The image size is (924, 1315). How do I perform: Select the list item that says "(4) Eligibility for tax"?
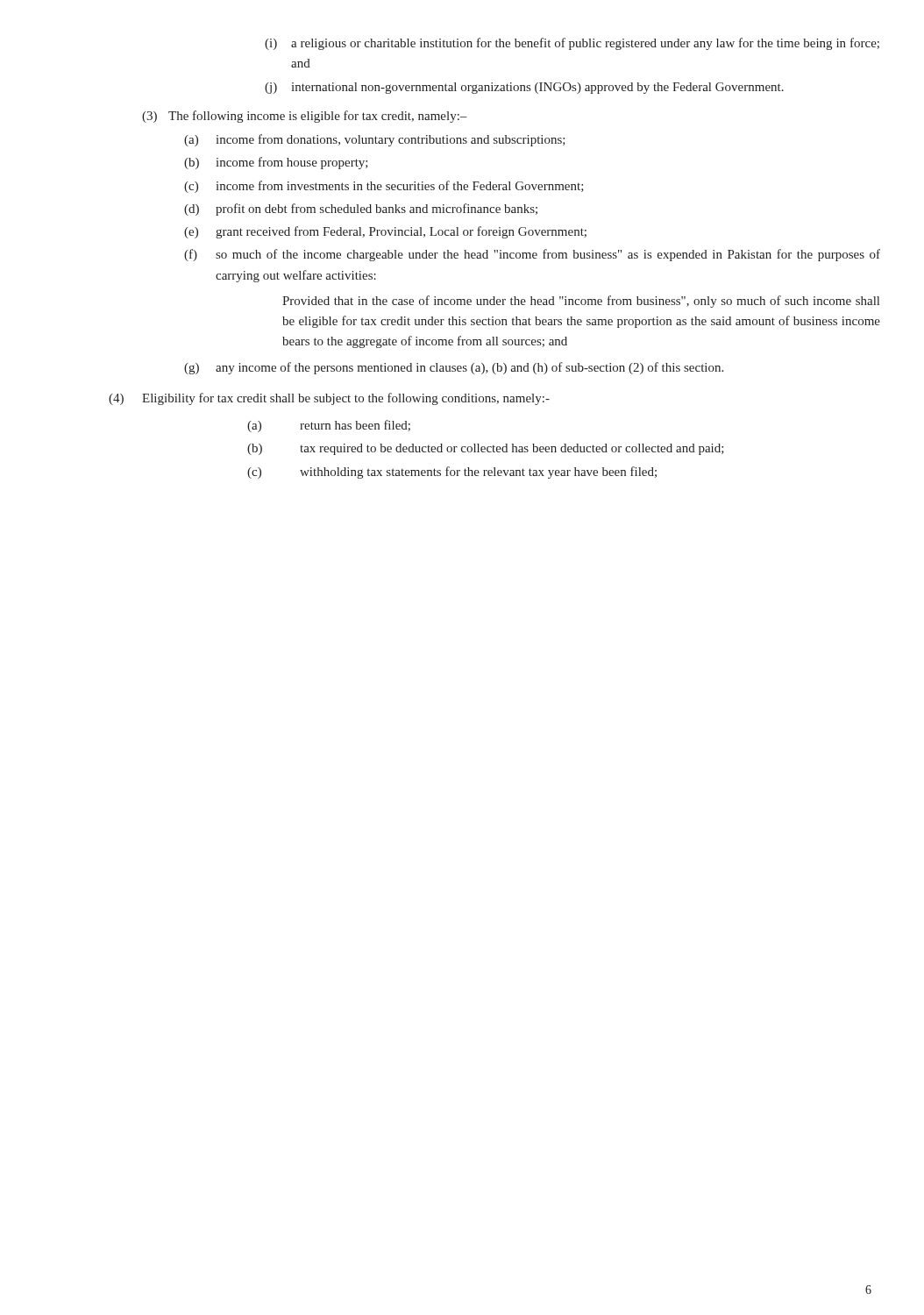(494, 398)
